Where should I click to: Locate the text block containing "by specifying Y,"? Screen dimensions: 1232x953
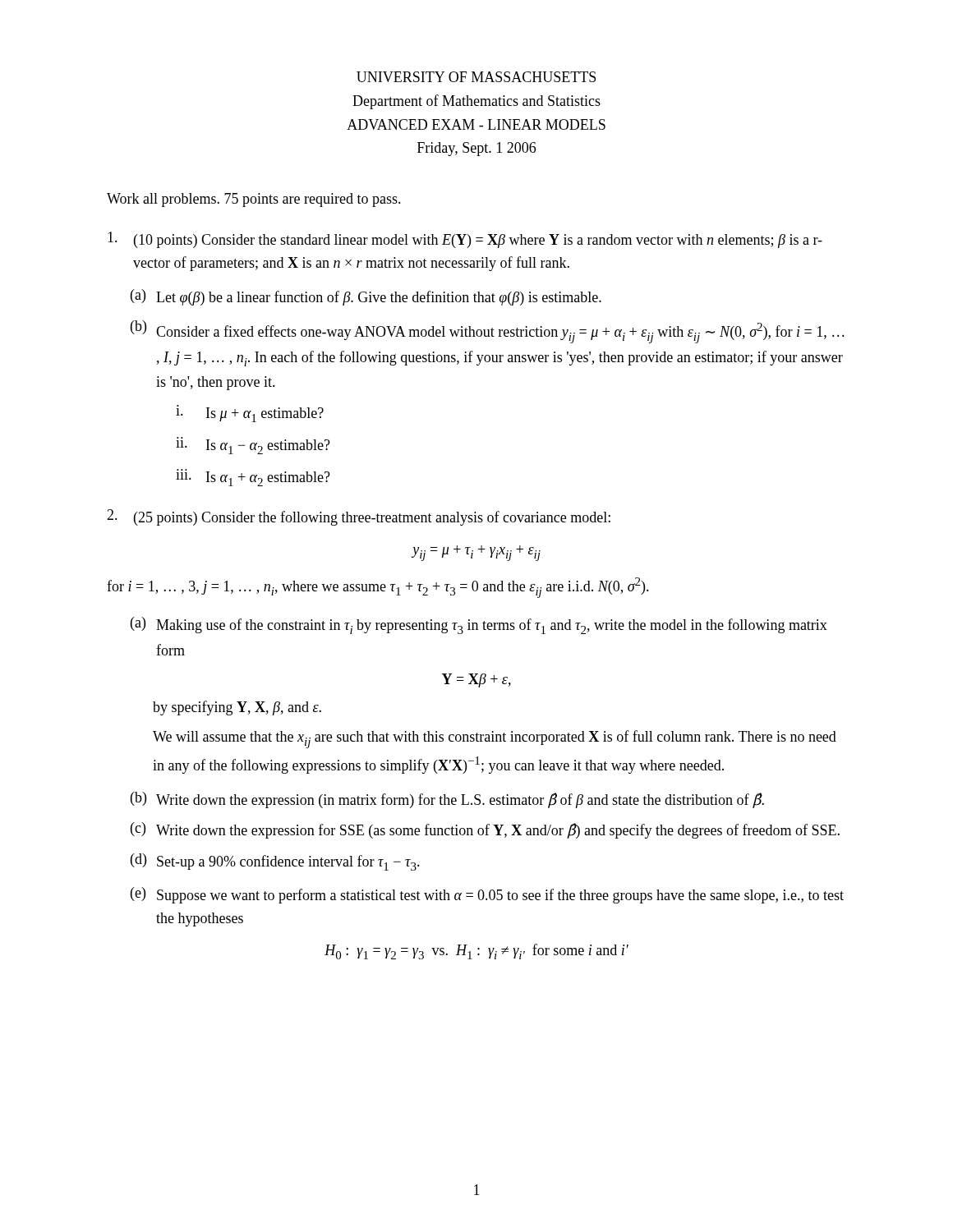[499, 737]
